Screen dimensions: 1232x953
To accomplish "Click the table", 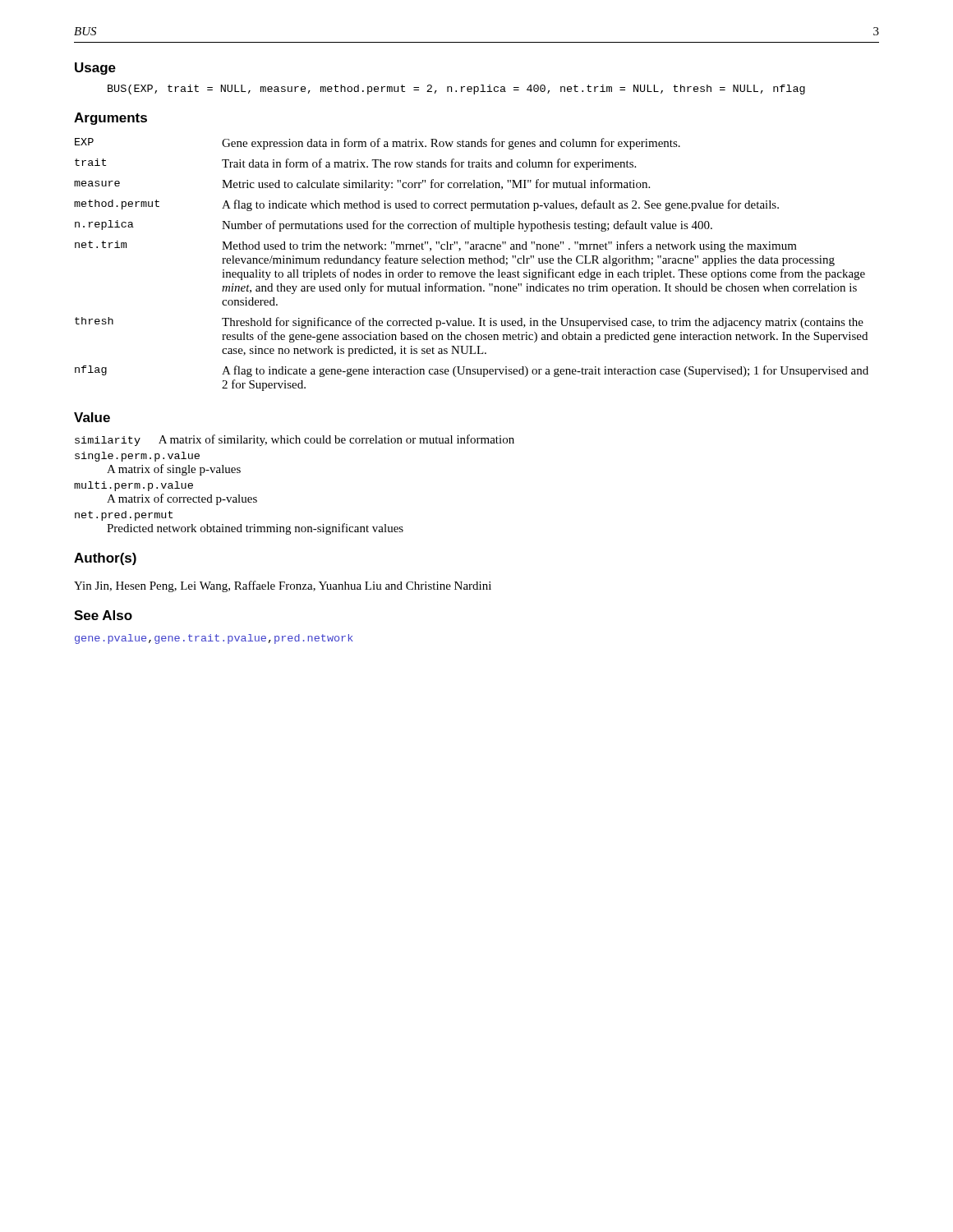I will 476,264.
